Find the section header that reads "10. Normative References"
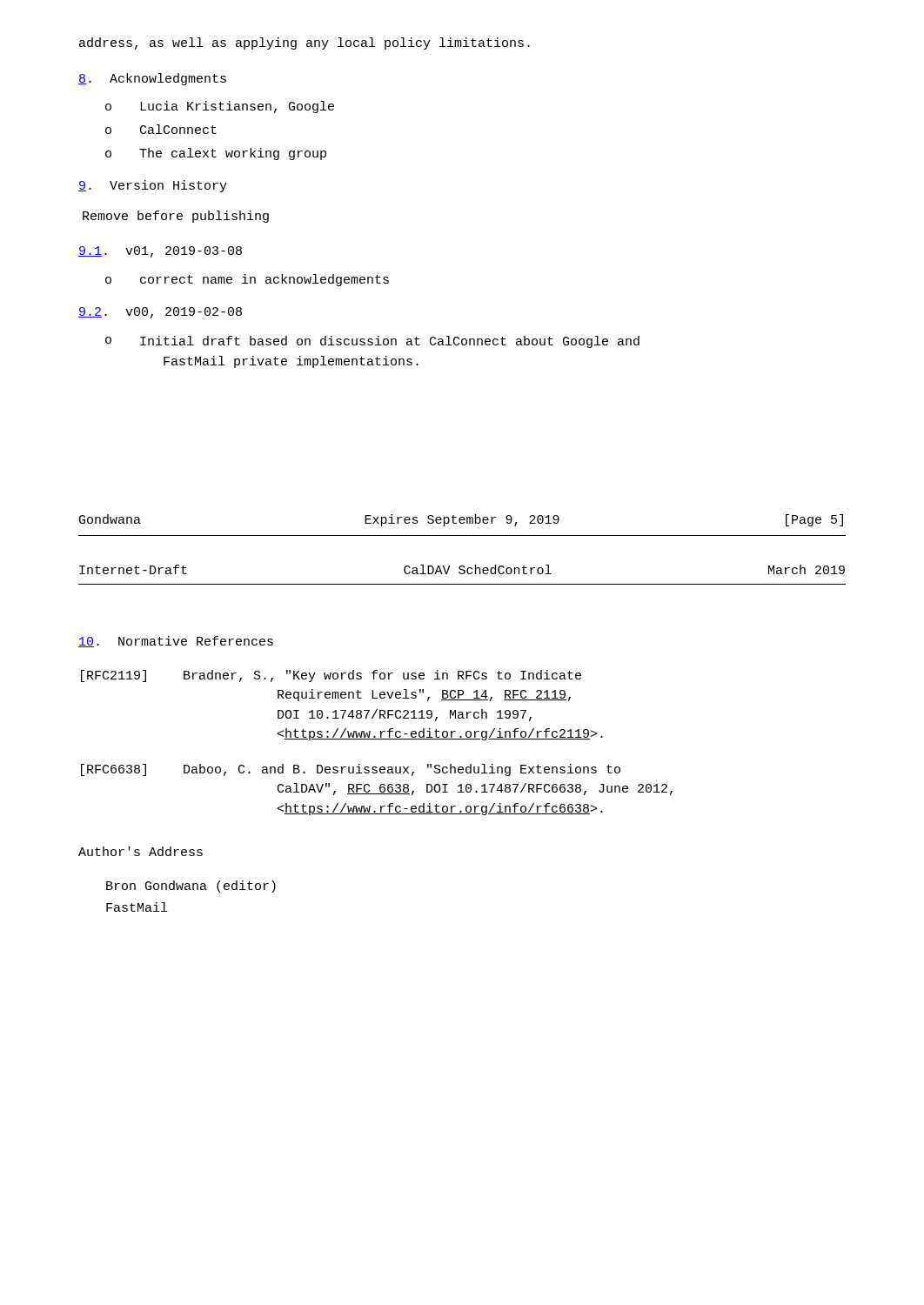Viewport: 924px width, 1305px height. pos(176,643)
